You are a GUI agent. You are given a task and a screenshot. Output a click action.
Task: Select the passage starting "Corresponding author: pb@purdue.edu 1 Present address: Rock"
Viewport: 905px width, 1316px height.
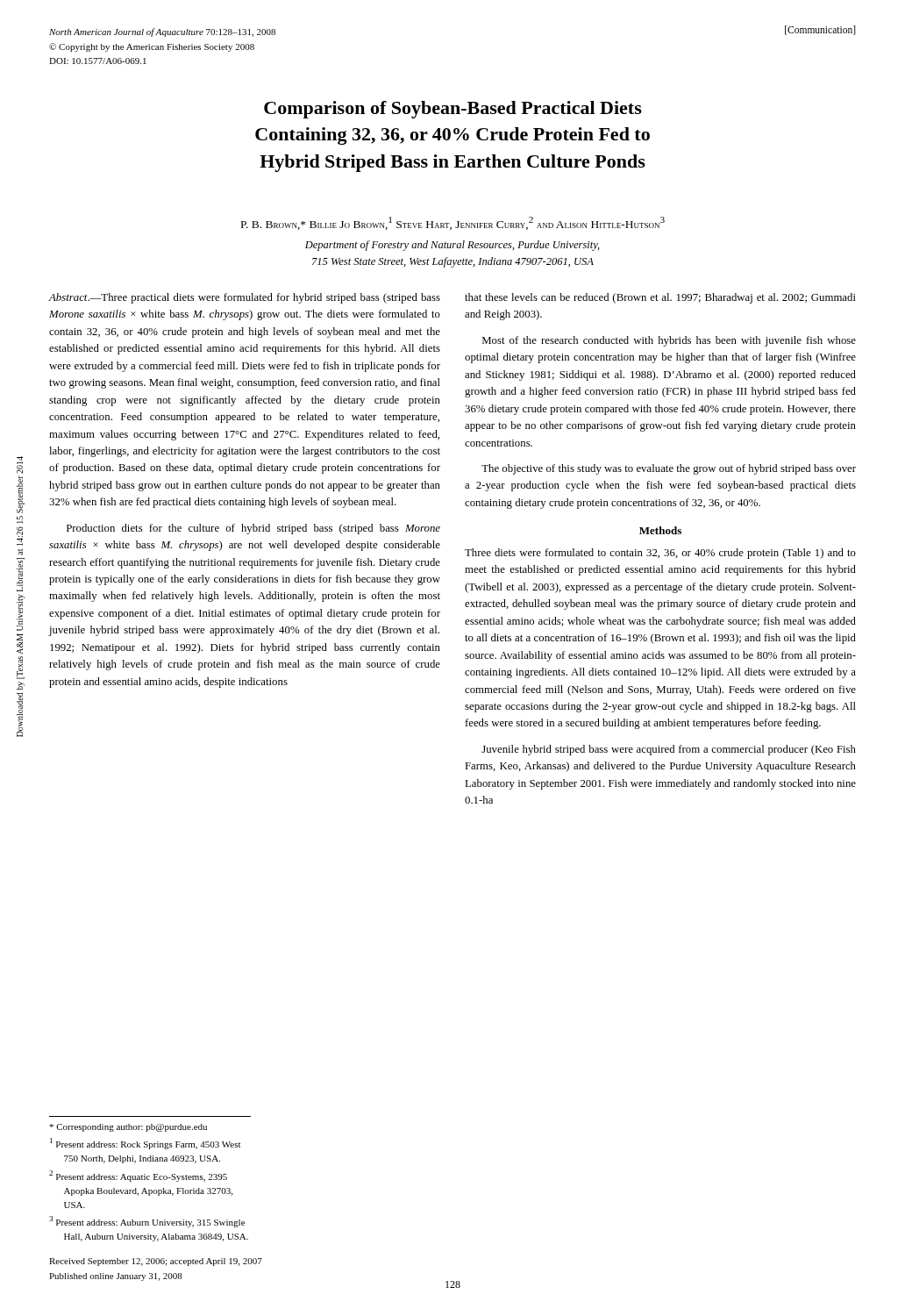(x=150, y=1182)
